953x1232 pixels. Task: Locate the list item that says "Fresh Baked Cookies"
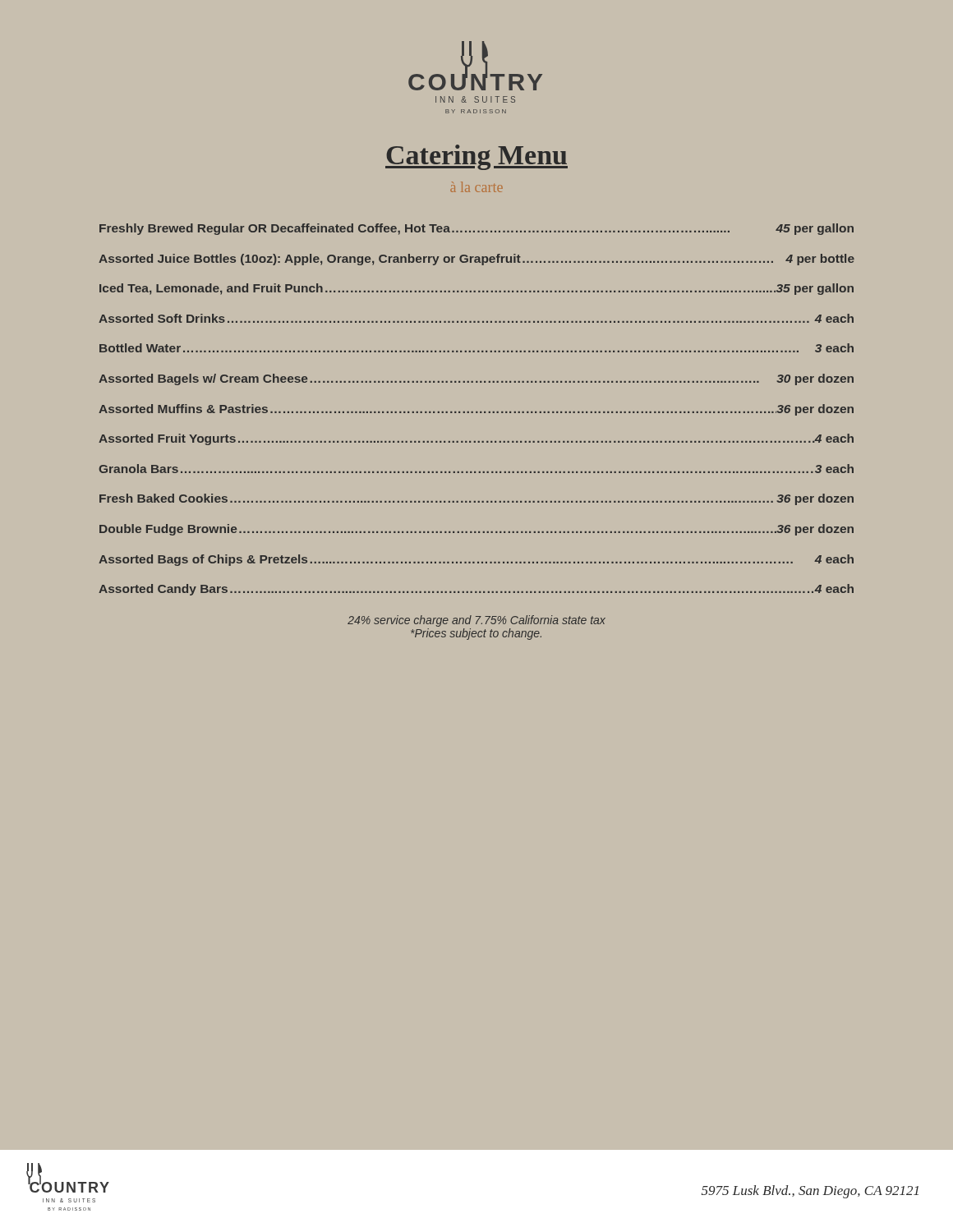476,499
